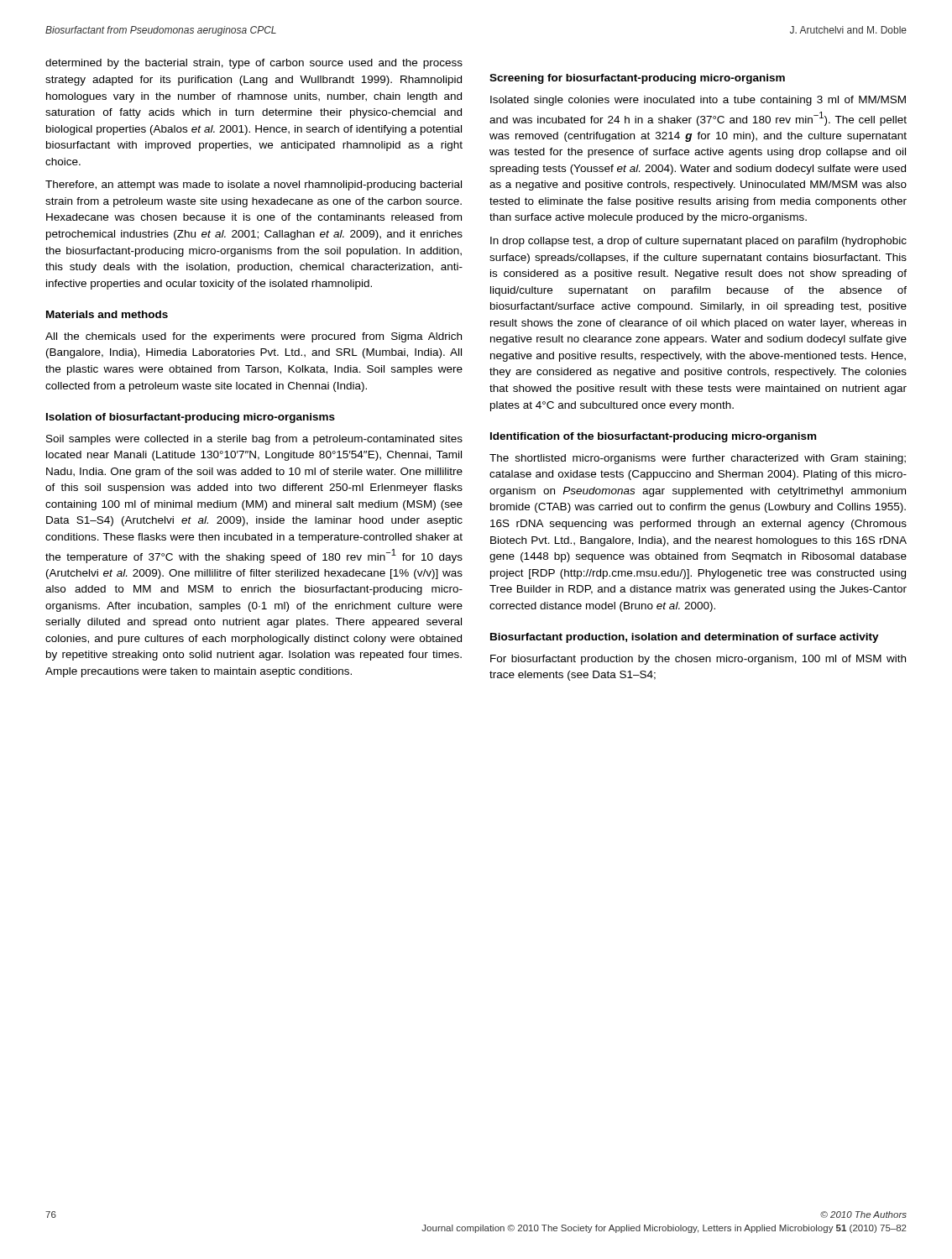Point to the region starting "Identification of the biosurfactant-producing"
The image size is (952, 1259).
653,436
